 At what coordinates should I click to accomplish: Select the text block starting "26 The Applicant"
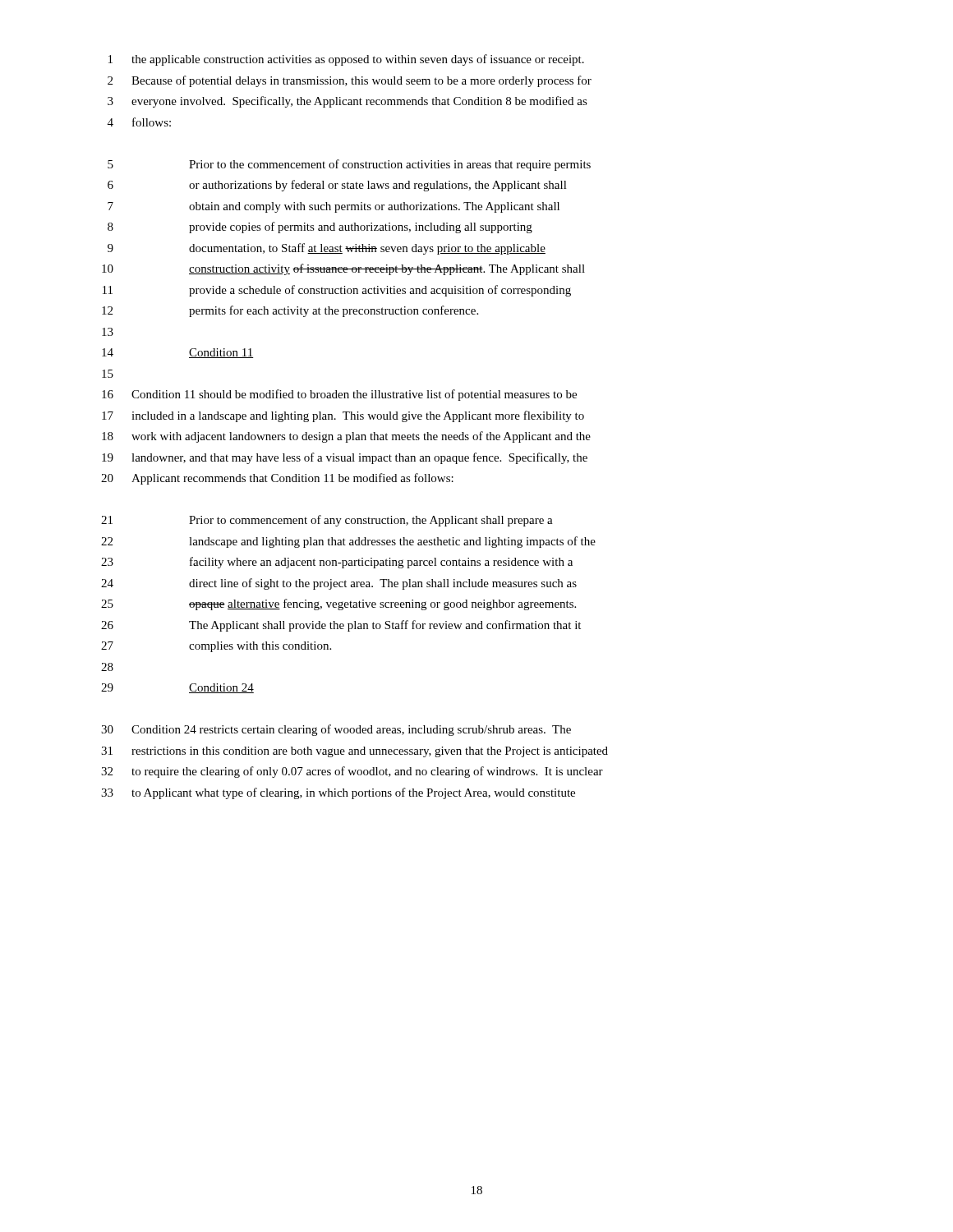[476, 625]
